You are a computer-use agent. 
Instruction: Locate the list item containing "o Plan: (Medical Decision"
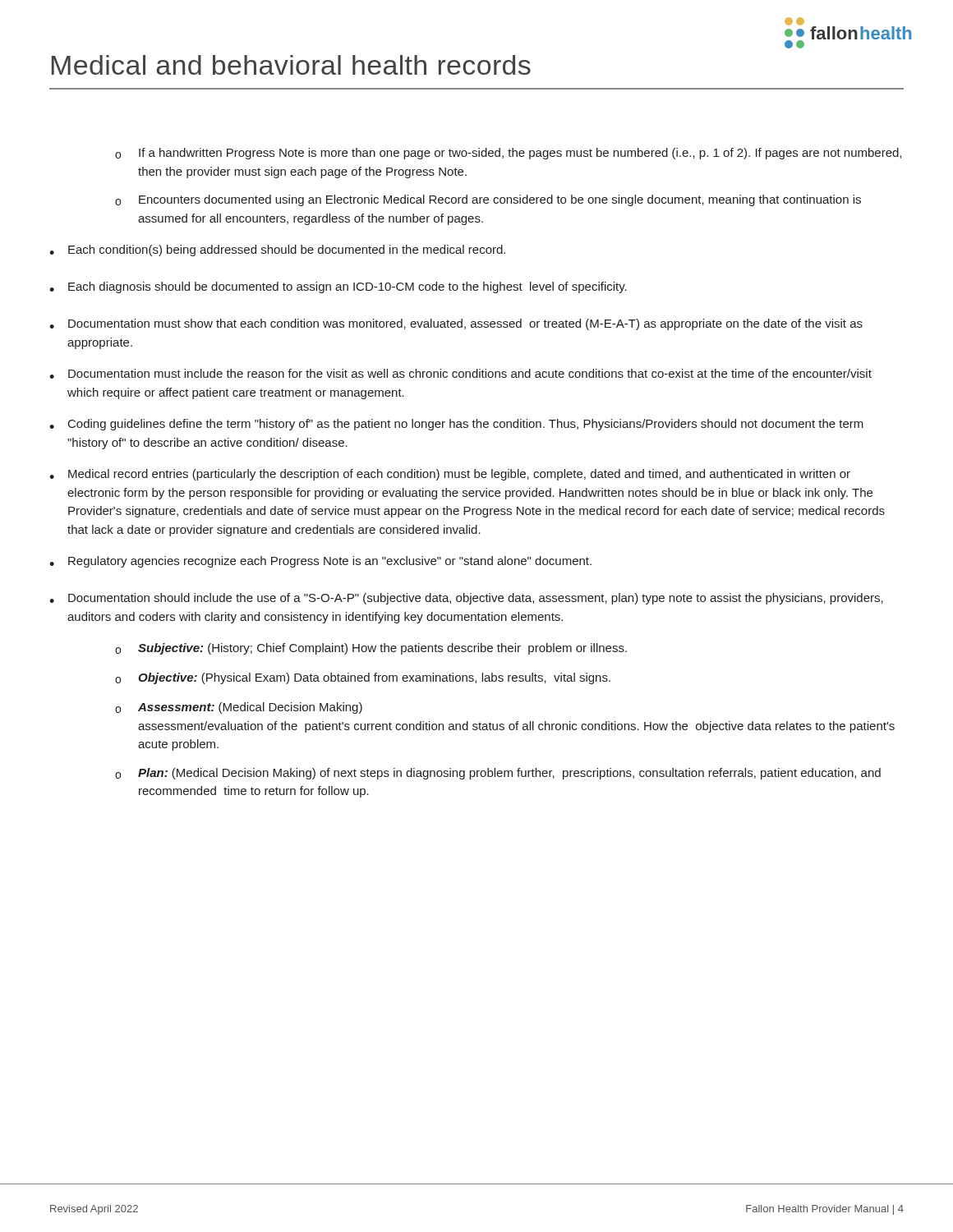pyautogui.click(x=509, y=782)
